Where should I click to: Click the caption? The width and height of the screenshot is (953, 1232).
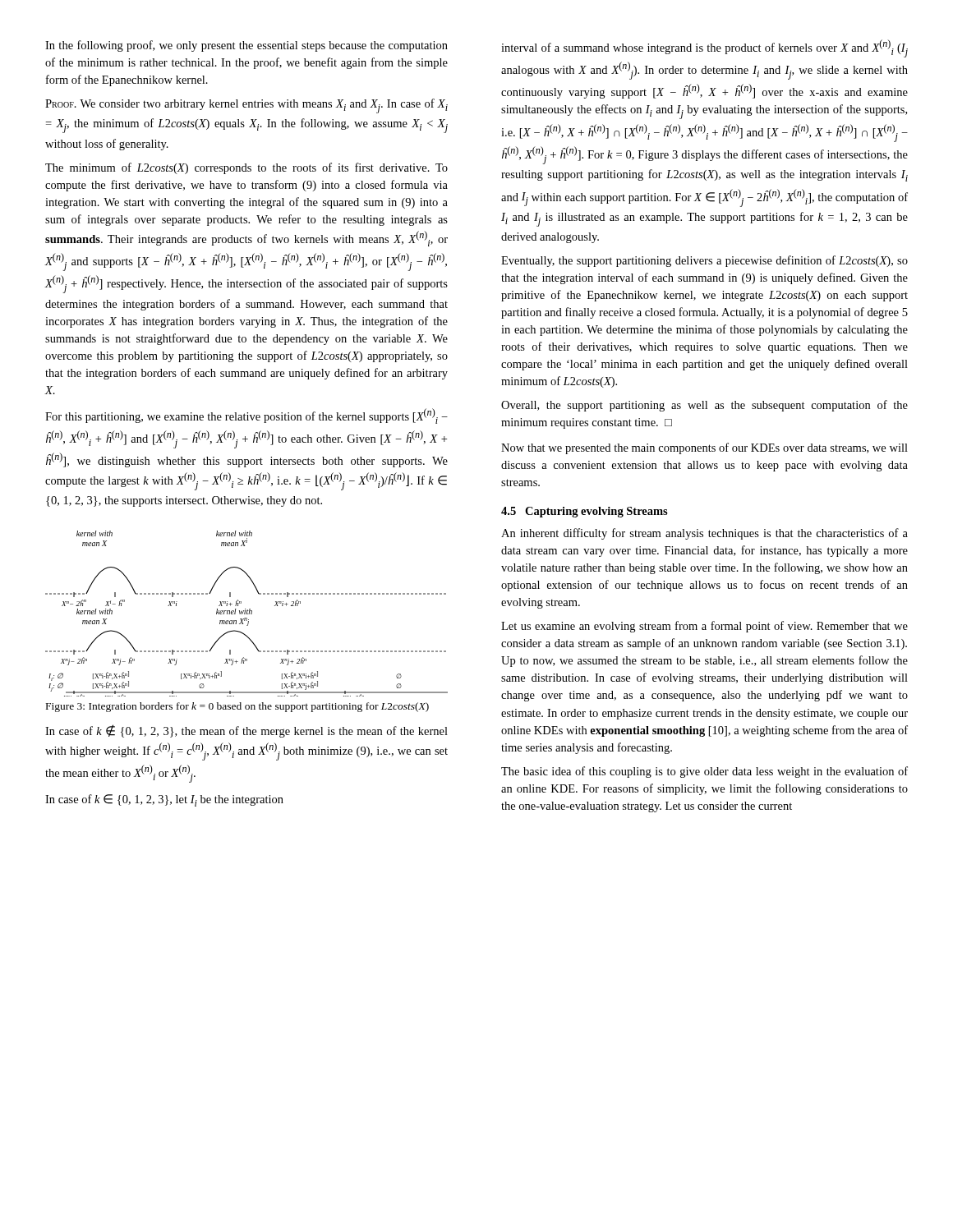pyautogui.click(x=237, y=706)
